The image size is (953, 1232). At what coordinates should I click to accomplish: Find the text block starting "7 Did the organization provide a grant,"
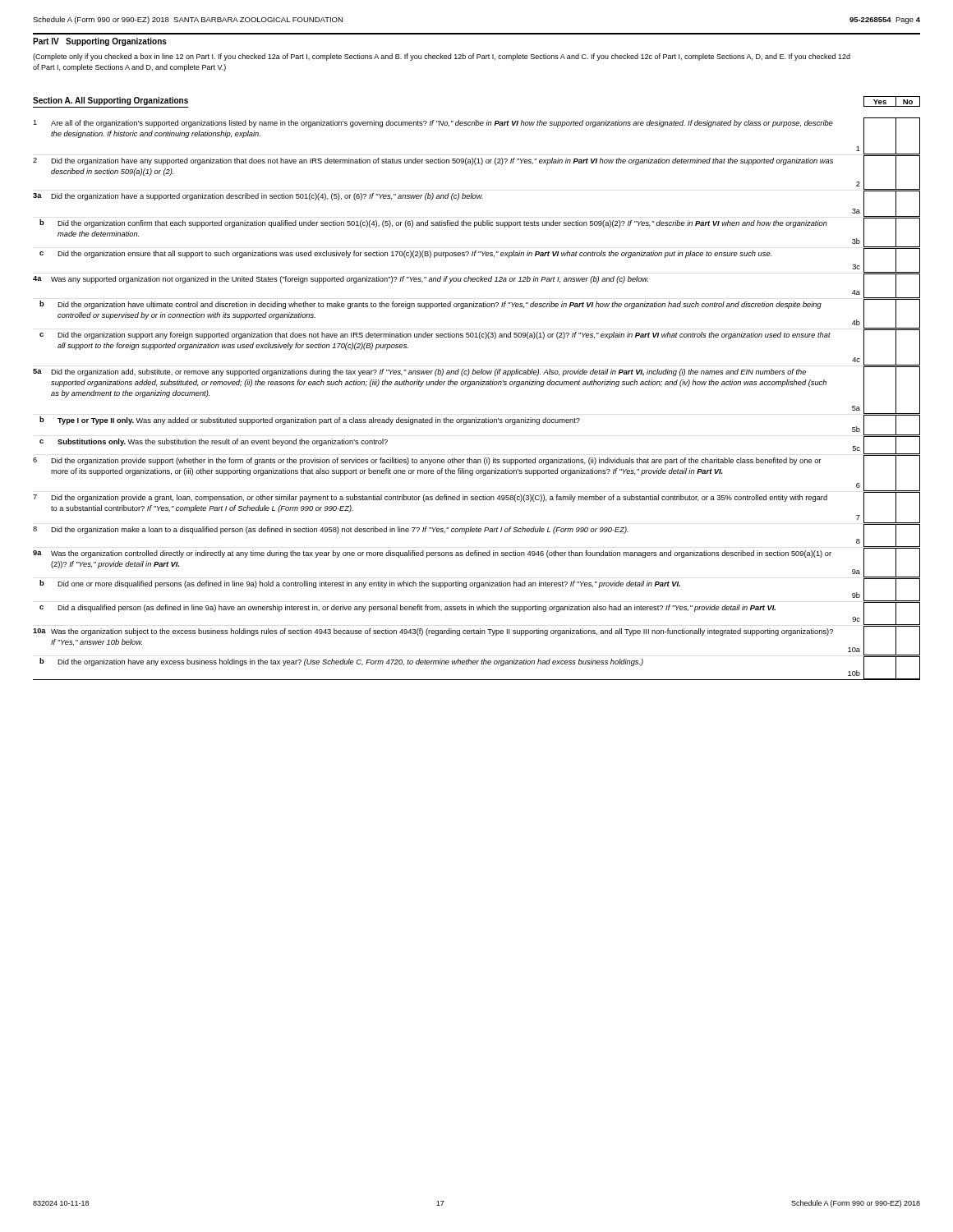coord(476,508)
